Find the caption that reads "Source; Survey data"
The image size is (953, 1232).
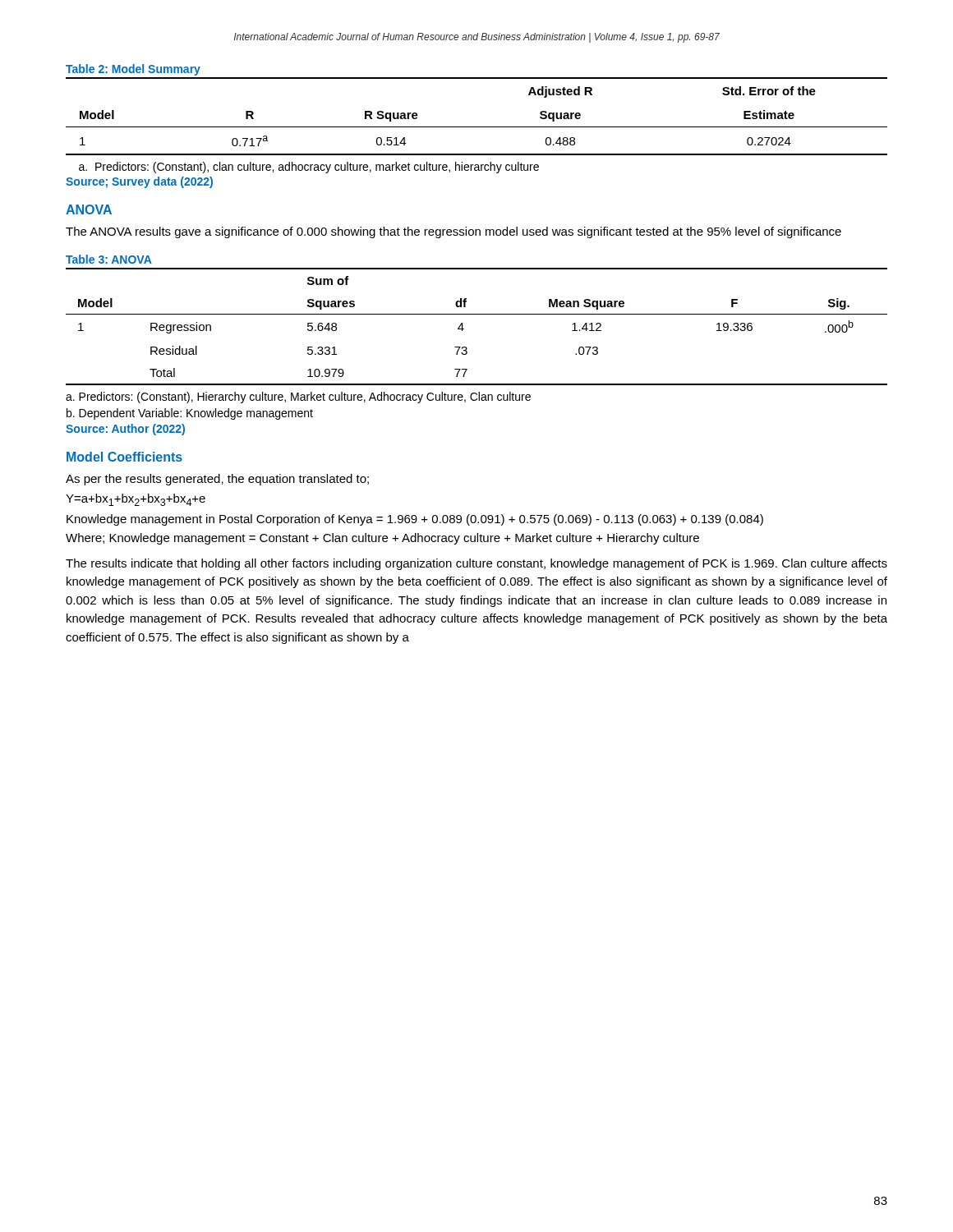[x=140, y=182]
